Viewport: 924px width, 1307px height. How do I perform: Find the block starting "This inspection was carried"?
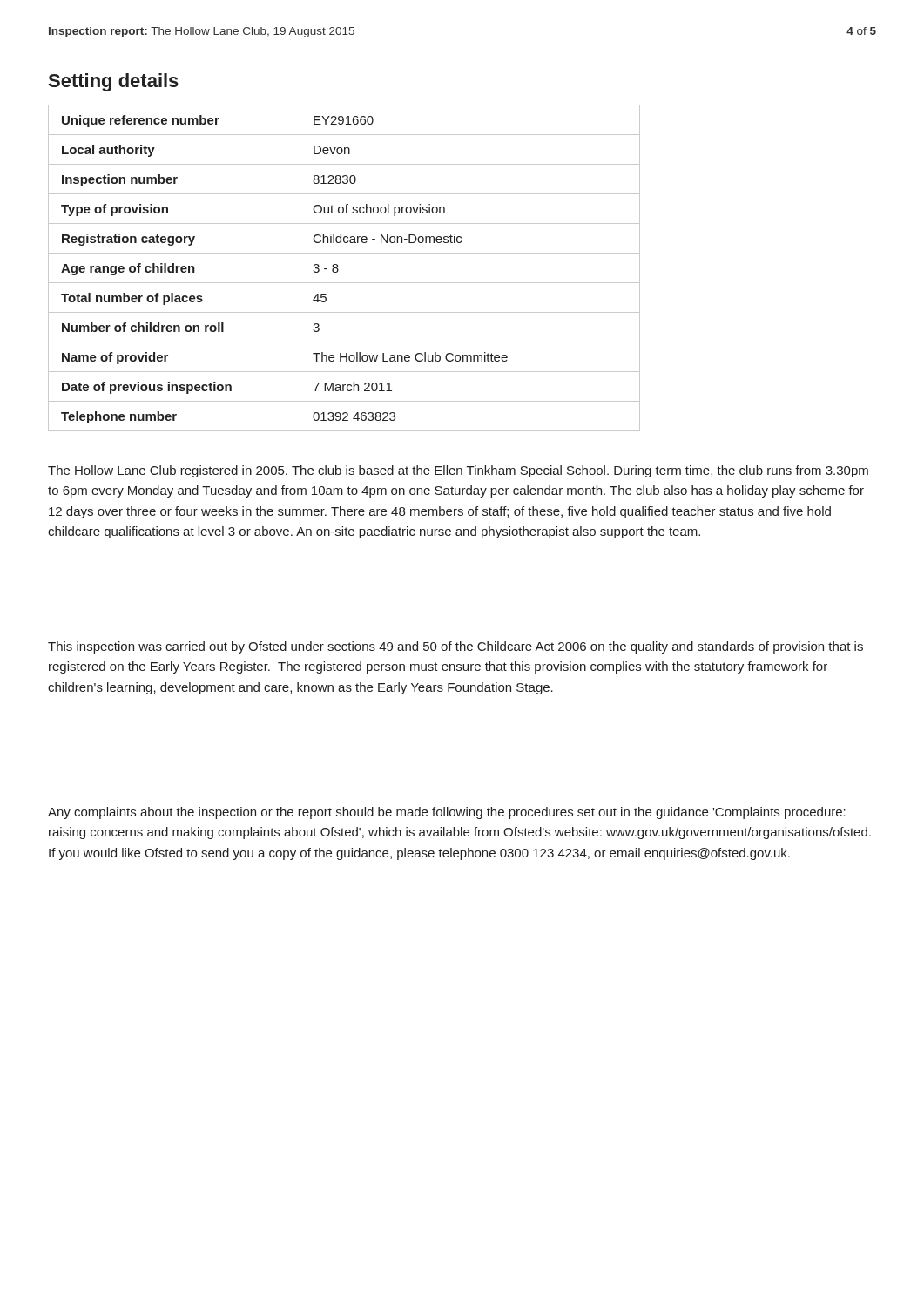pos(456,666)
